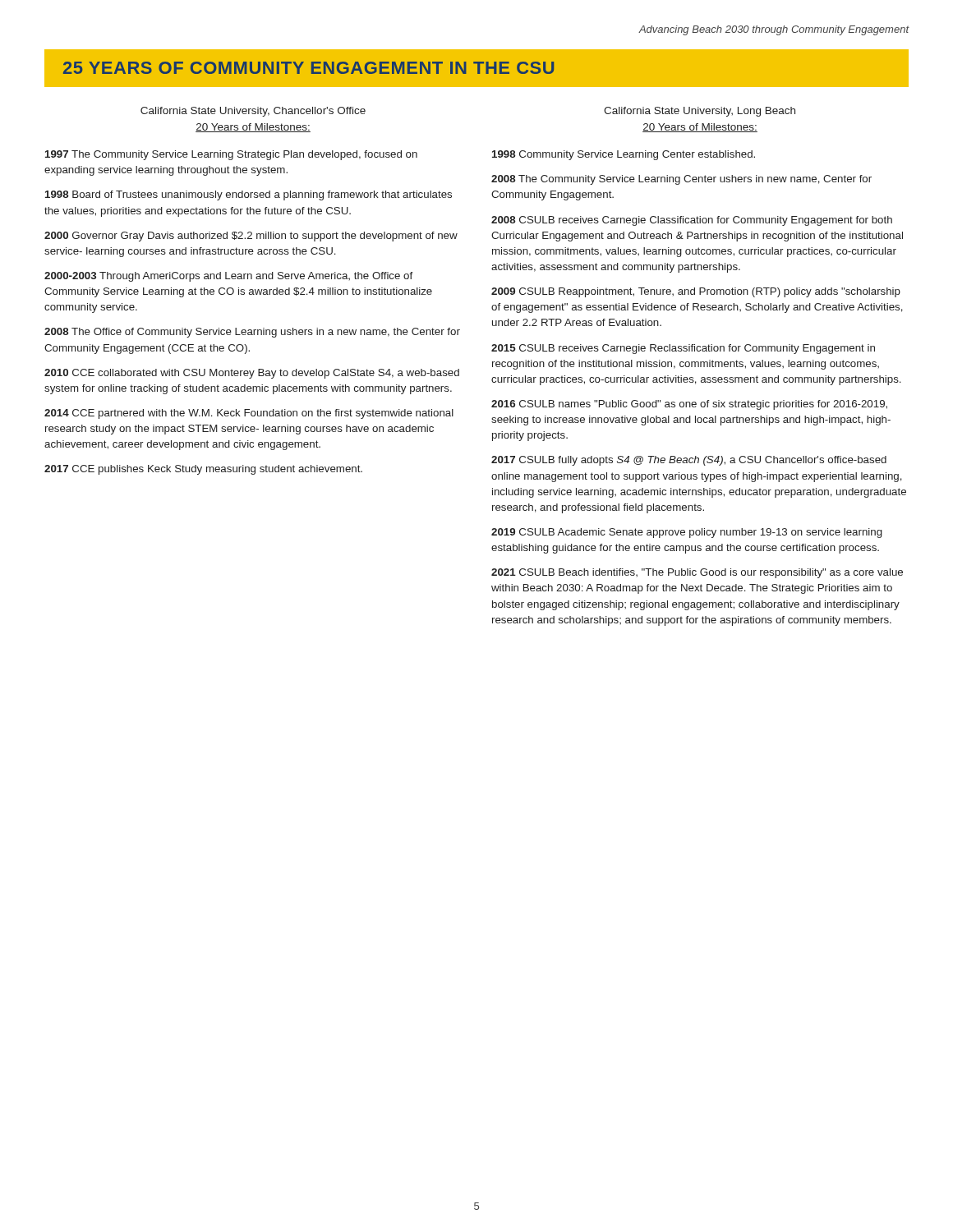The height and width of the screenshot is (1232, 953).
Task: Navigate to the text block starting "1998 Community Service"
Action: [624, 154]
